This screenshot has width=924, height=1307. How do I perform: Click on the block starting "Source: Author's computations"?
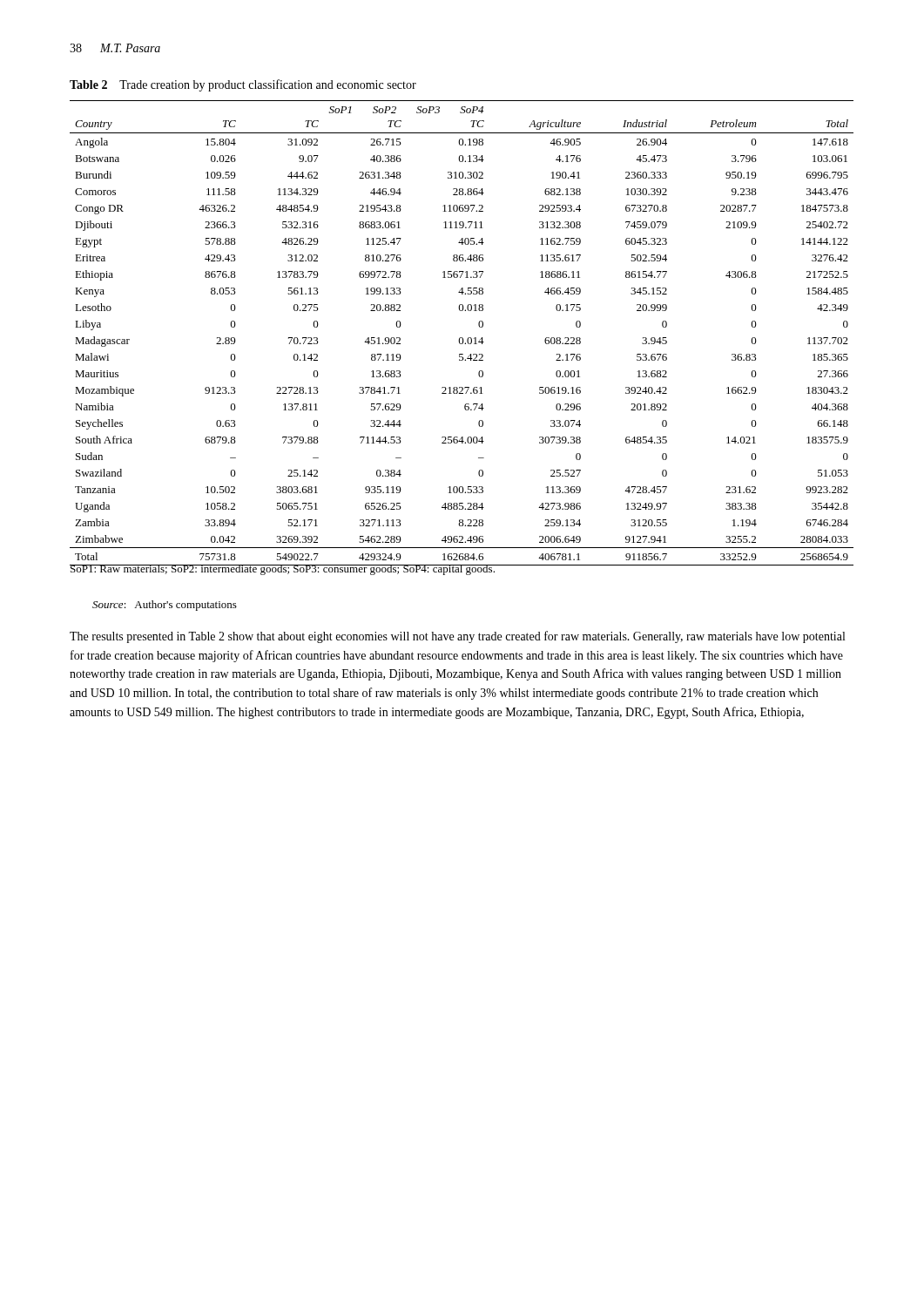pos(153,604)
